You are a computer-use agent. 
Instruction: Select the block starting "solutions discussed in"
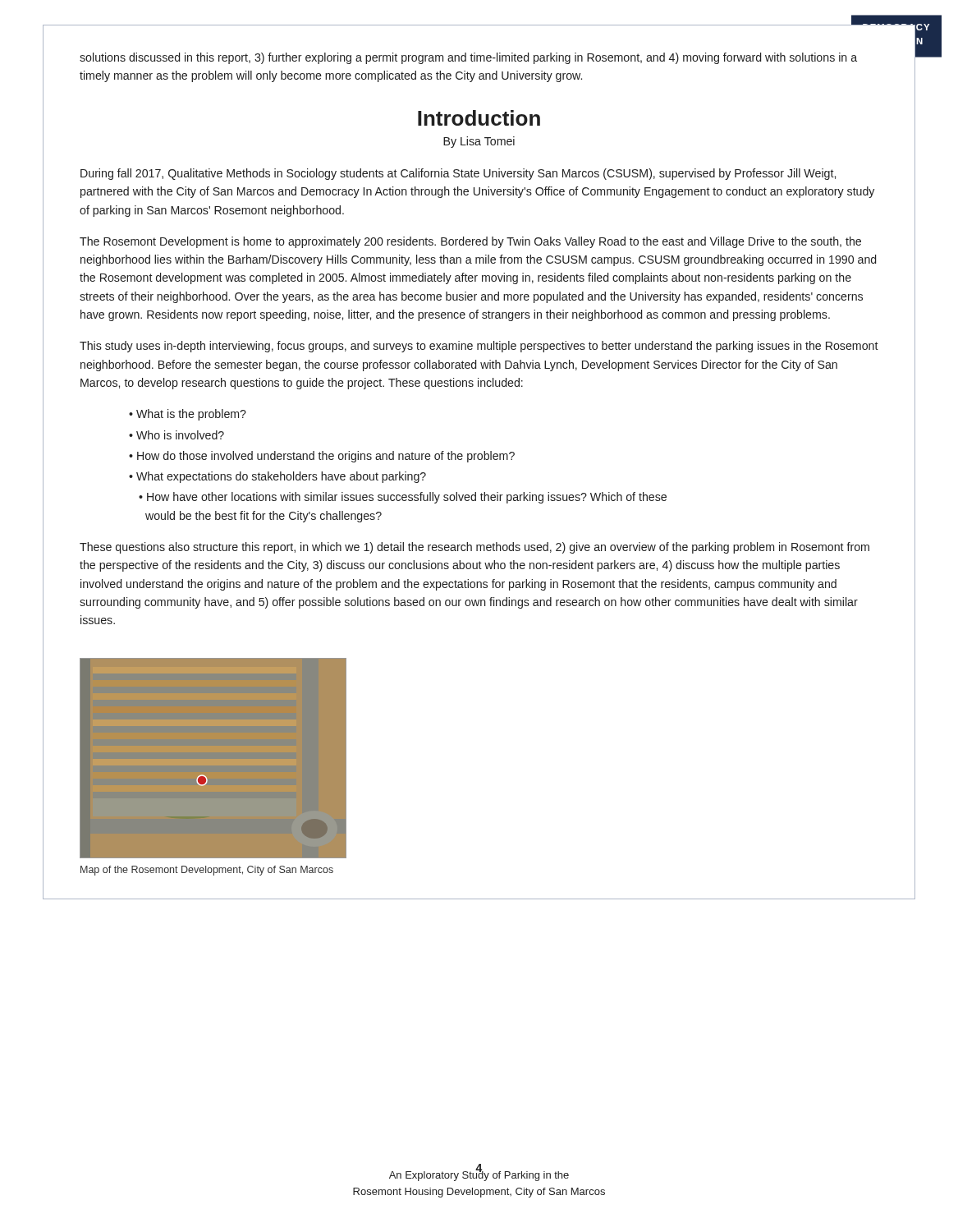click(468, 67)
